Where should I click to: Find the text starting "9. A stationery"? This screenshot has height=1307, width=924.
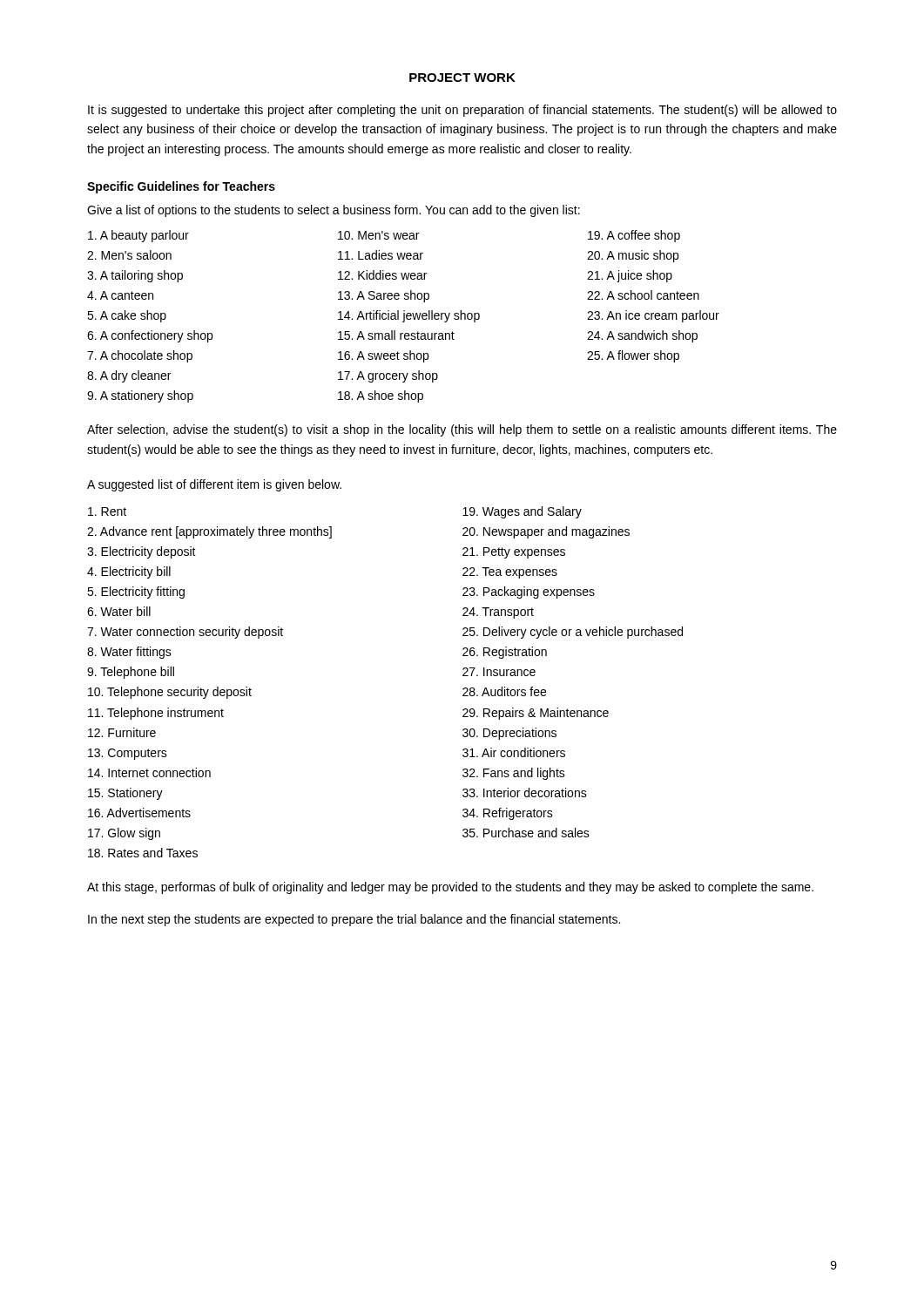(x=140, y=396)
